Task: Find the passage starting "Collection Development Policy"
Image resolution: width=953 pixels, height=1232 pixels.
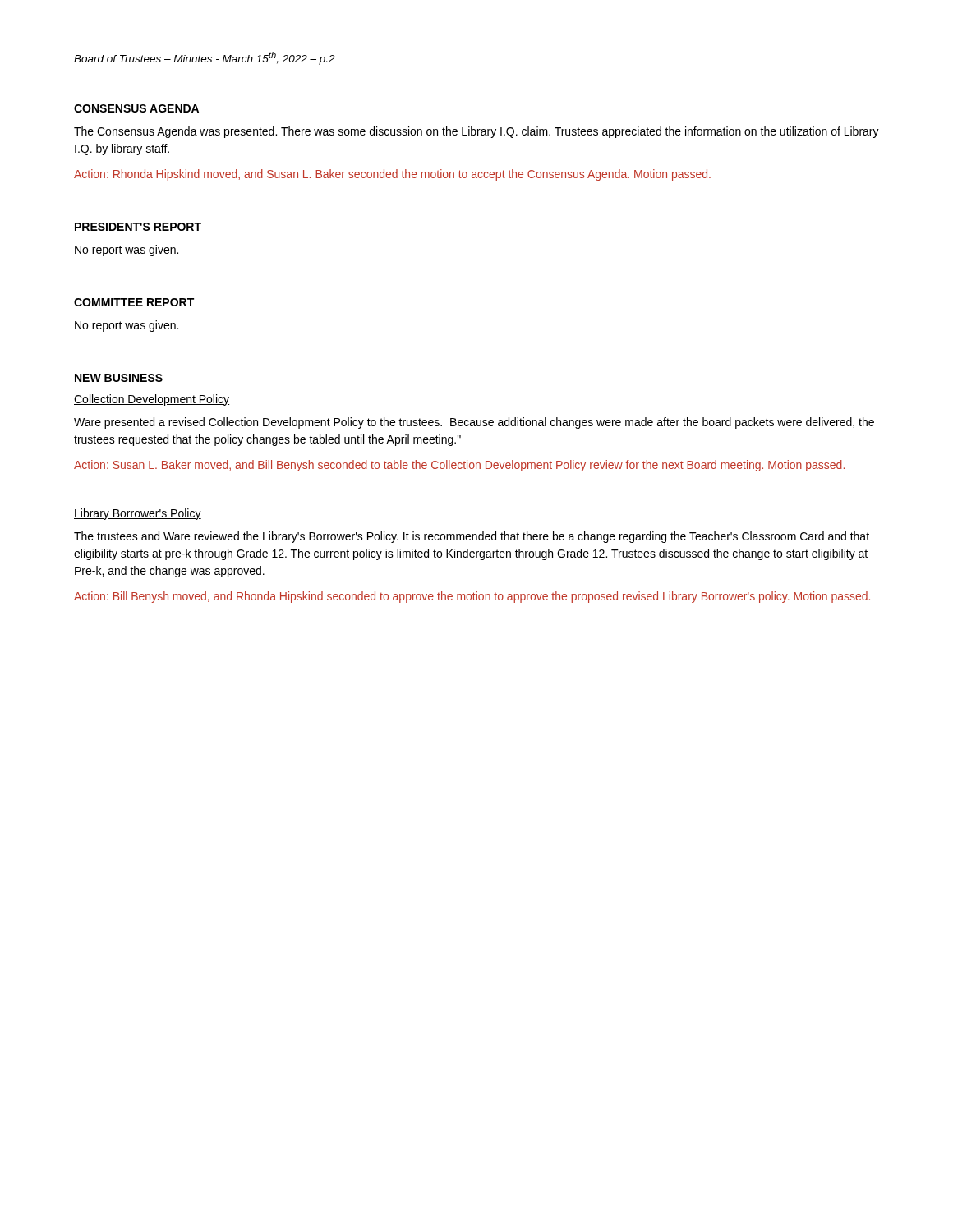Action: click(x=152, y=399)
